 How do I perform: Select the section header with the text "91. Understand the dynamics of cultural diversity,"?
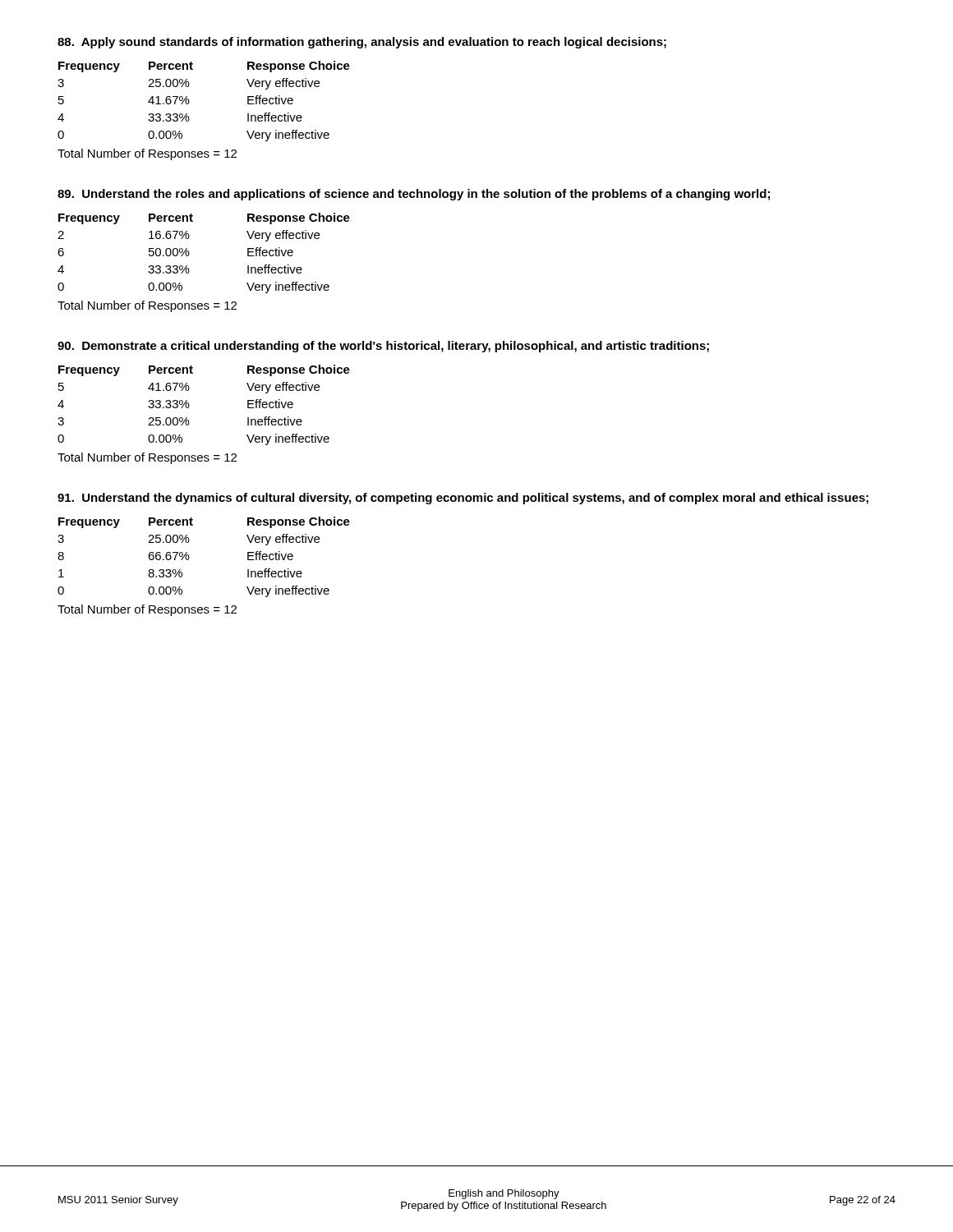463,497
